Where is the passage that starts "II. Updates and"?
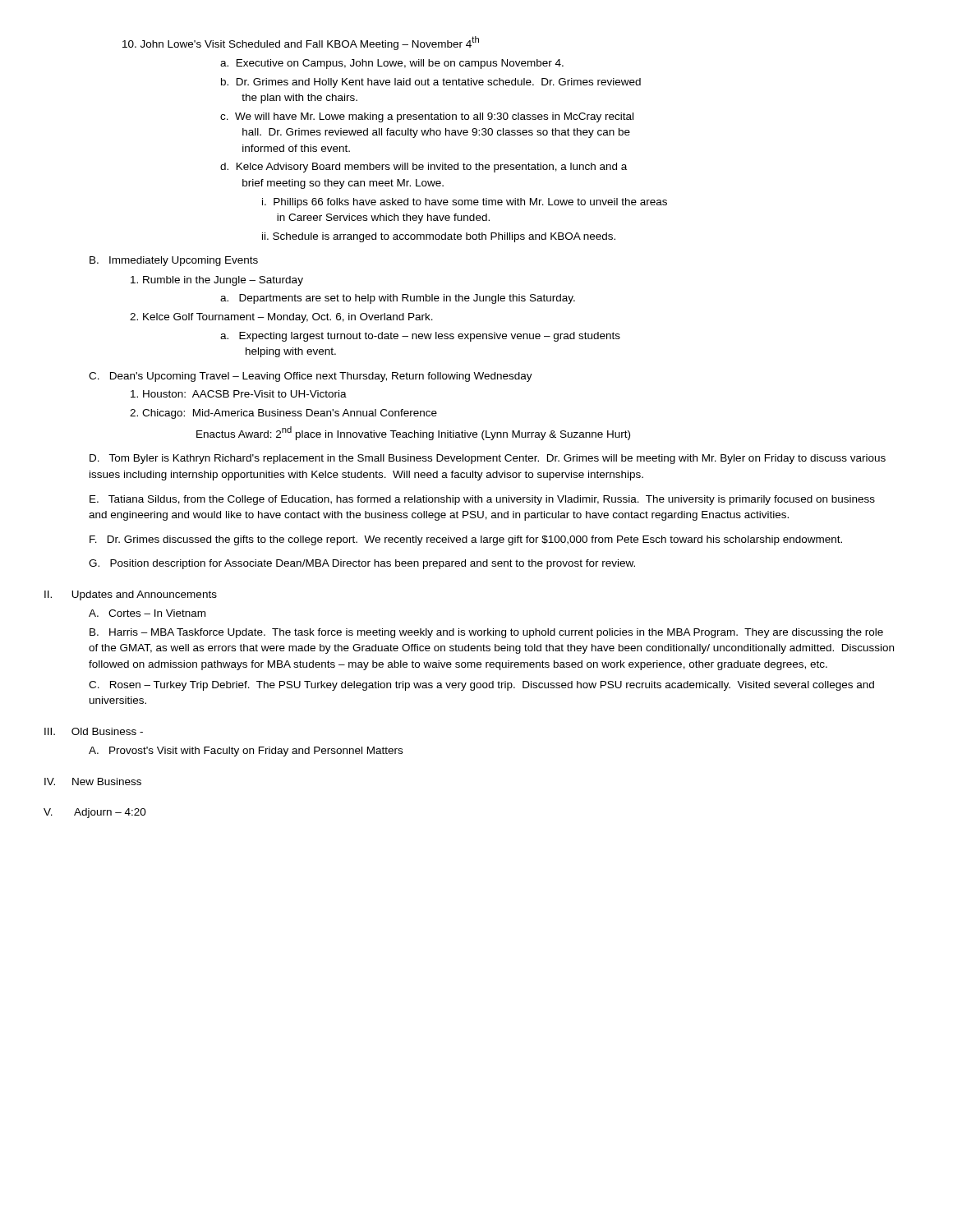 coord(130,594)
